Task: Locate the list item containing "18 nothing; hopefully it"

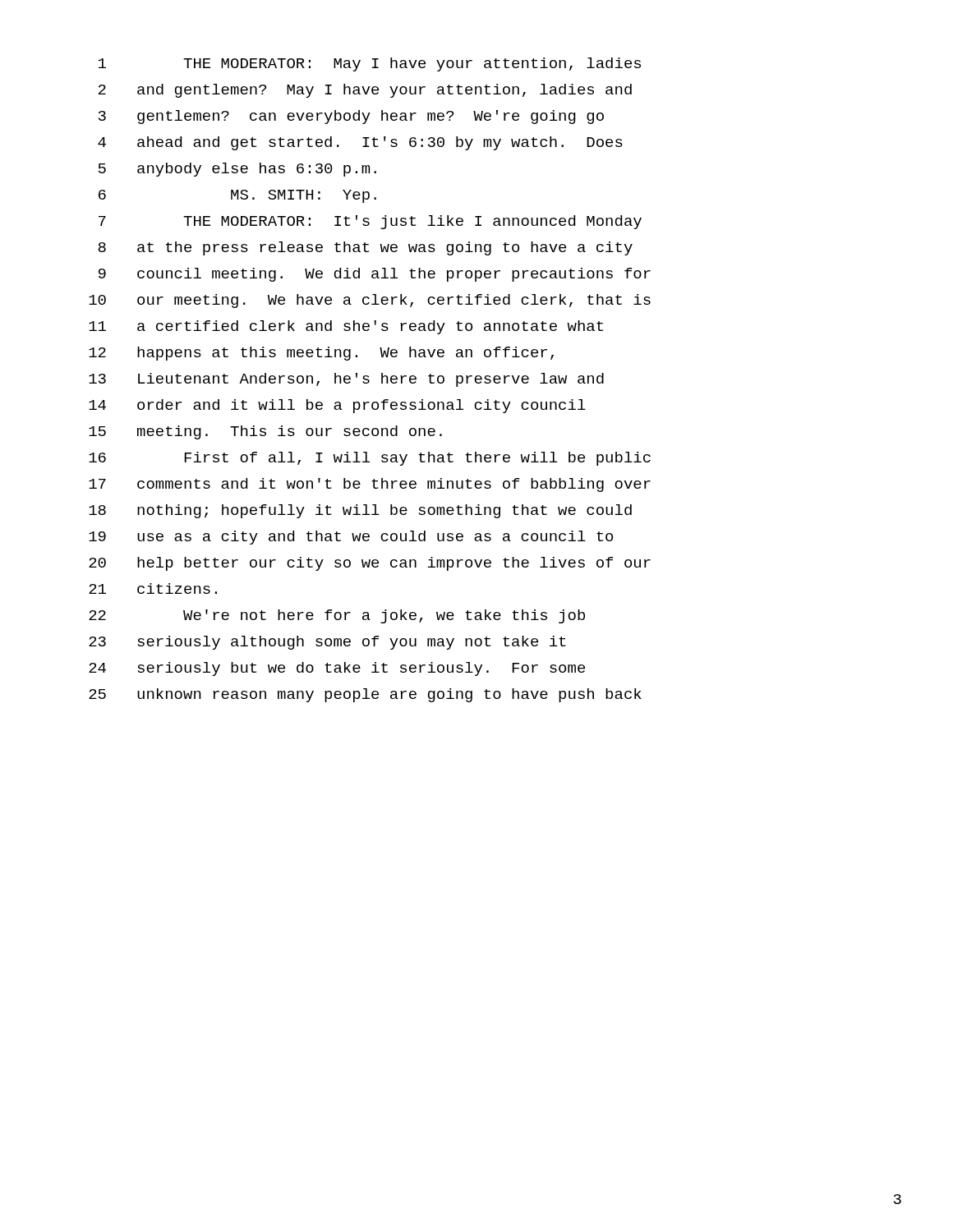Action: tap(476, 511)
